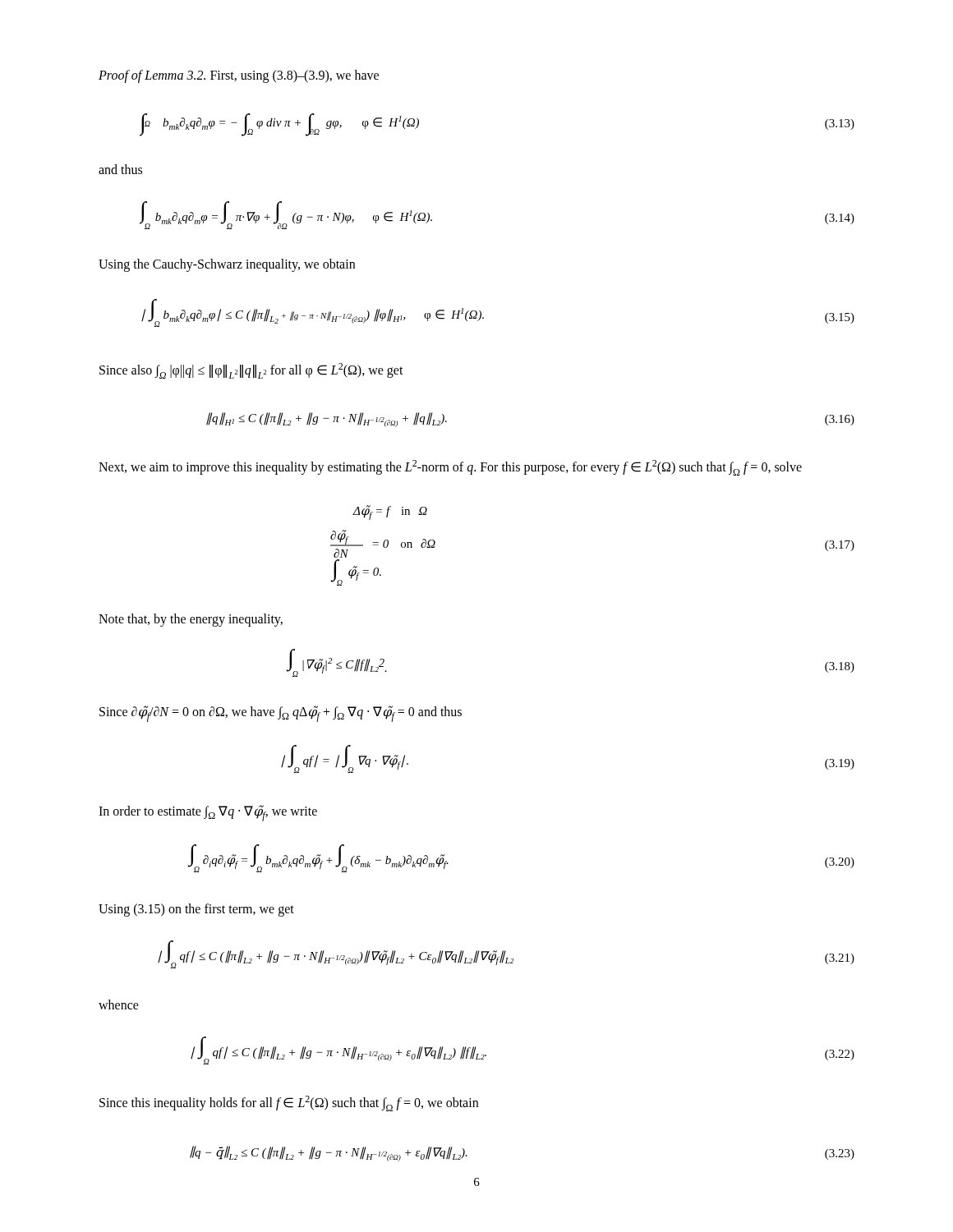The image size is (953, 1232).
Task: Select the text block starting "and thus"
Action: [x=121, y=170]
